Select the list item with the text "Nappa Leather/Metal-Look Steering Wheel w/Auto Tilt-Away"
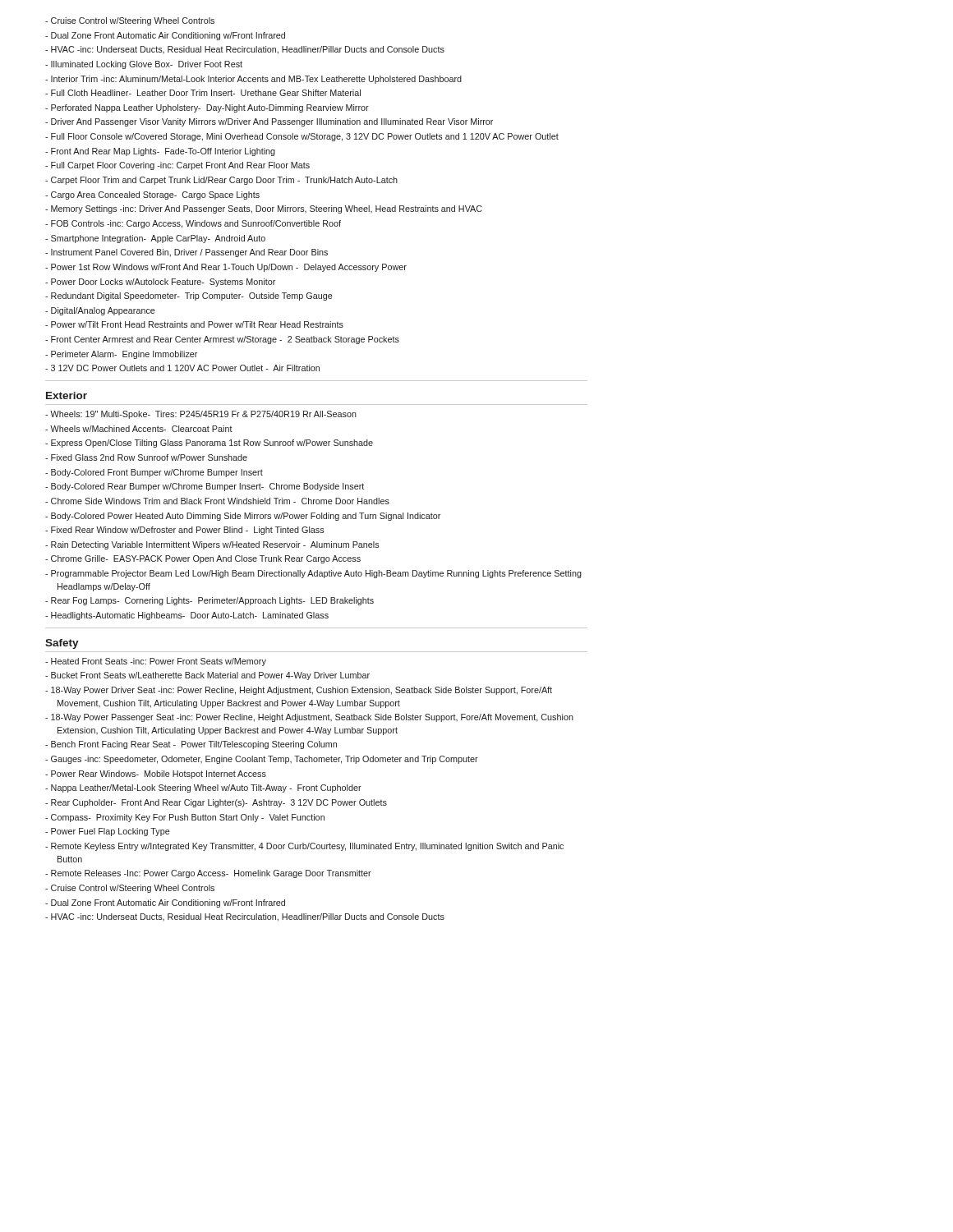The height and width of the screenshot is (1232, 953). click(206, 788)
